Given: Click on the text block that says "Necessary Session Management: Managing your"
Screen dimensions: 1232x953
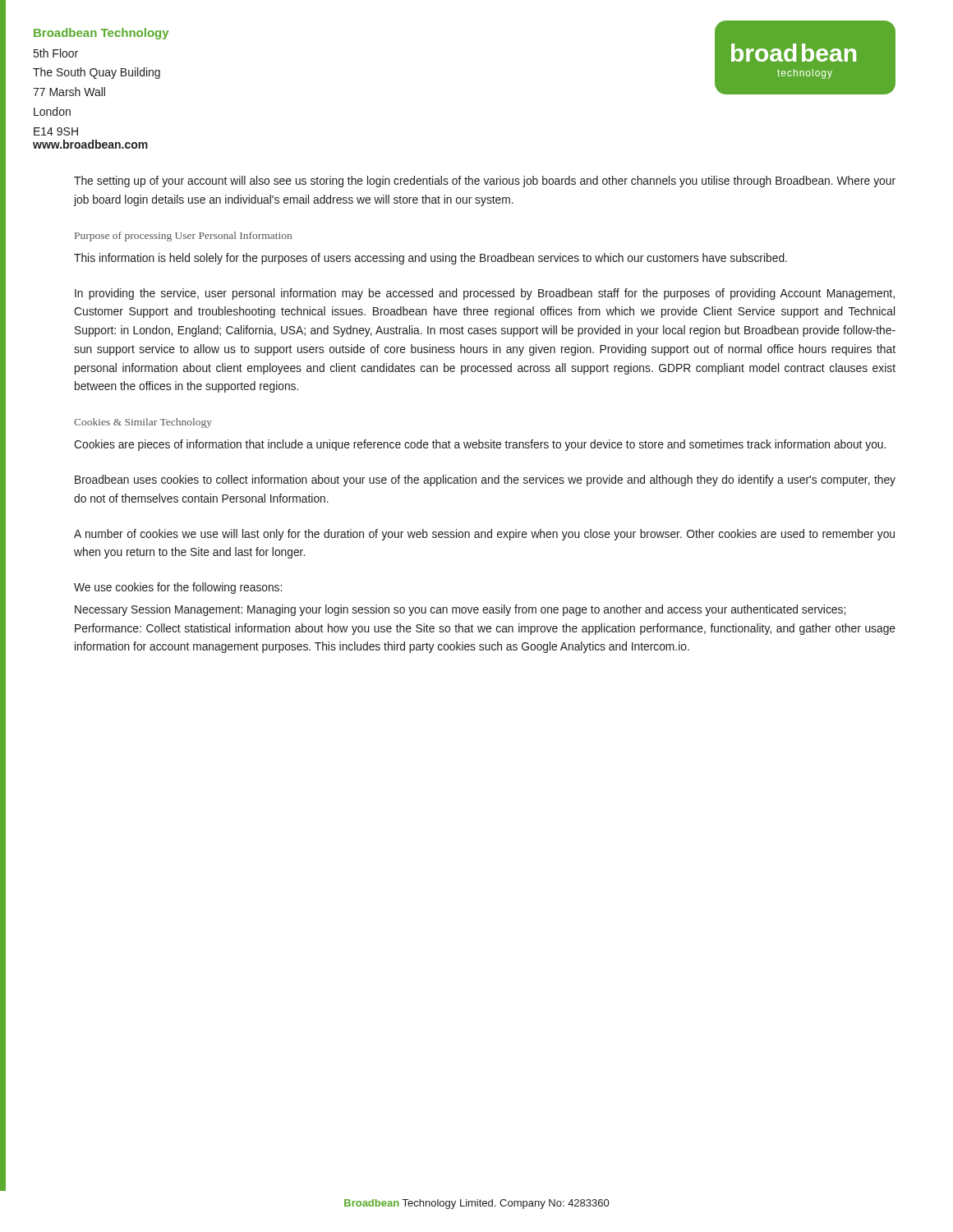Looking at the screenshot, I should (x=485, y=628).
